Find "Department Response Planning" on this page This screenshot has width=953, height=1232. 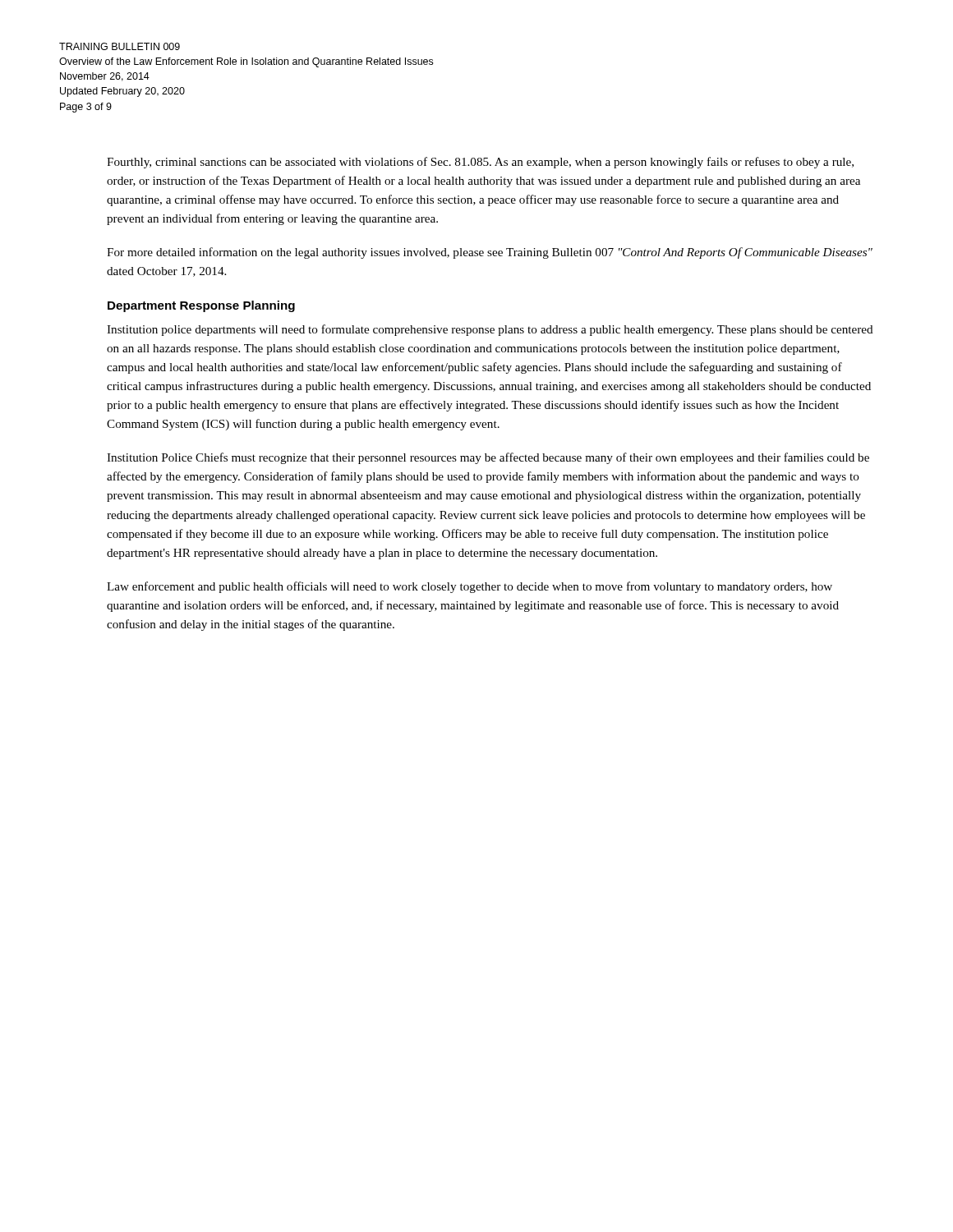point(201,305)
